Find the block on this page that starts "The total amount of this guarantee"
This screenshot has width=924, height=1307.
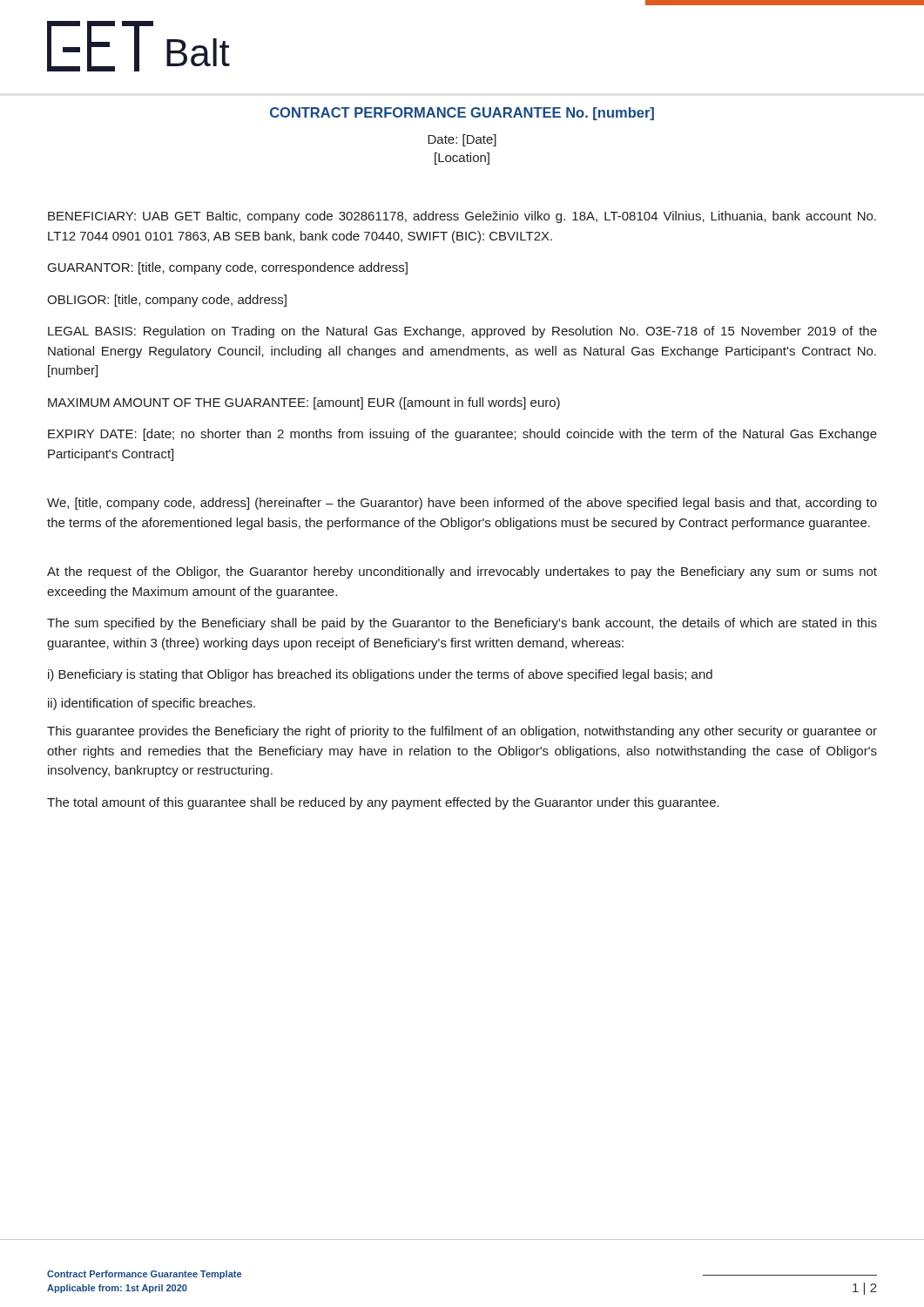click(384, 802)
